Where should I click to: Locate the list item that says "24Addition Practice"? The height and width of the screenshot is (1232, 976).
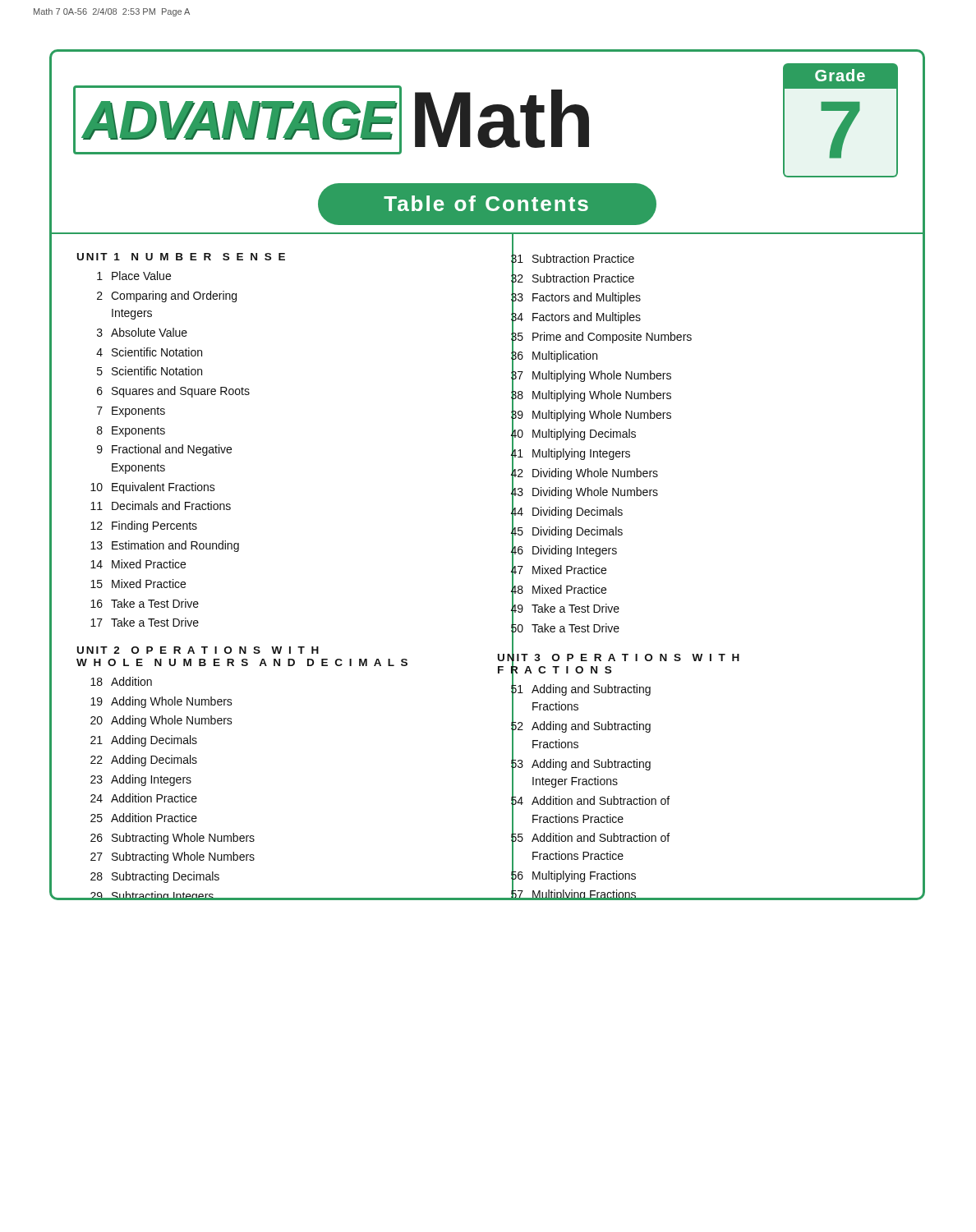(x=137, y=799)
